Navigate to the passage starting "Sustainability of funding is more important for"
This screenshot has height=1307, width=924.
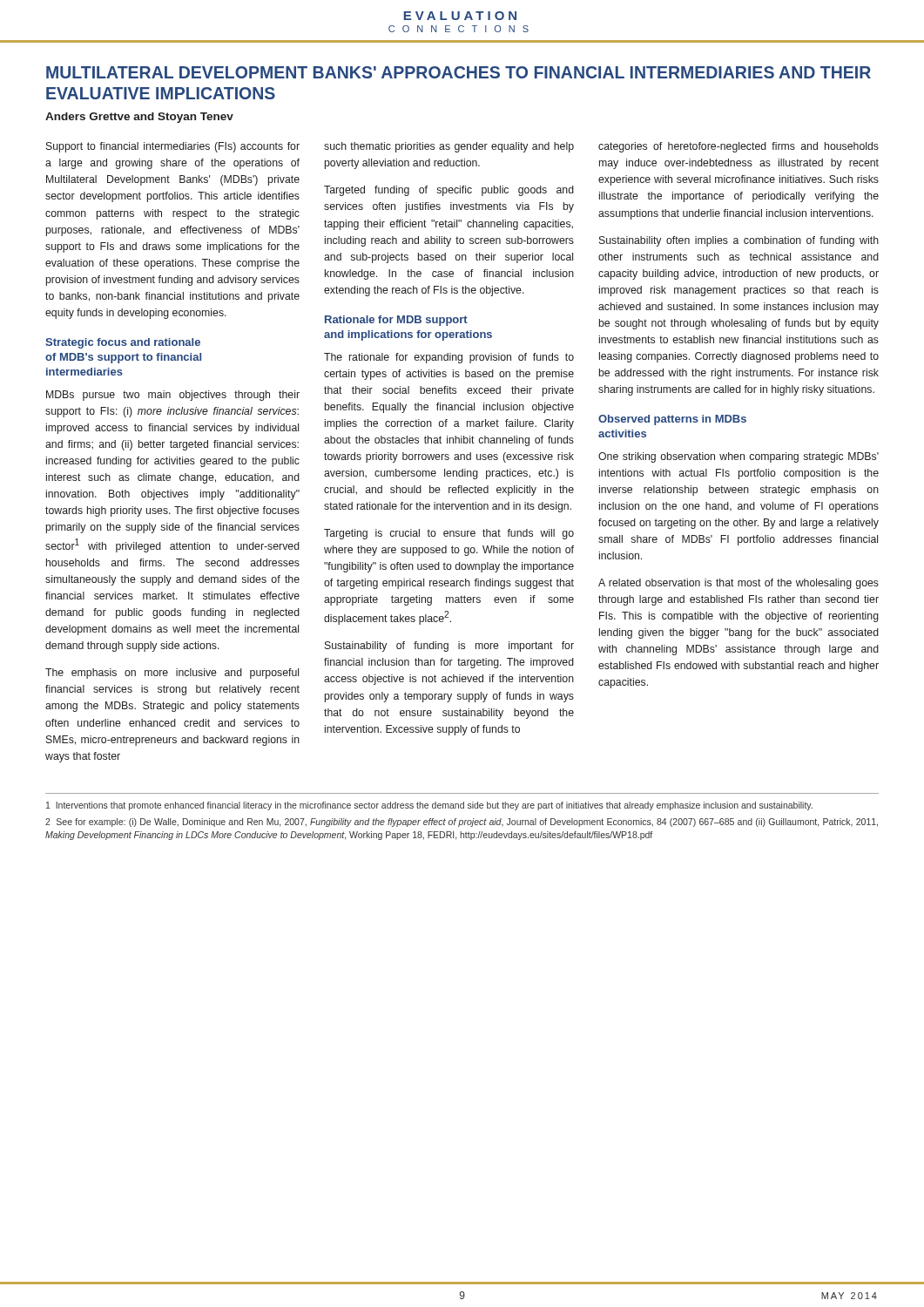pos(449,687)
